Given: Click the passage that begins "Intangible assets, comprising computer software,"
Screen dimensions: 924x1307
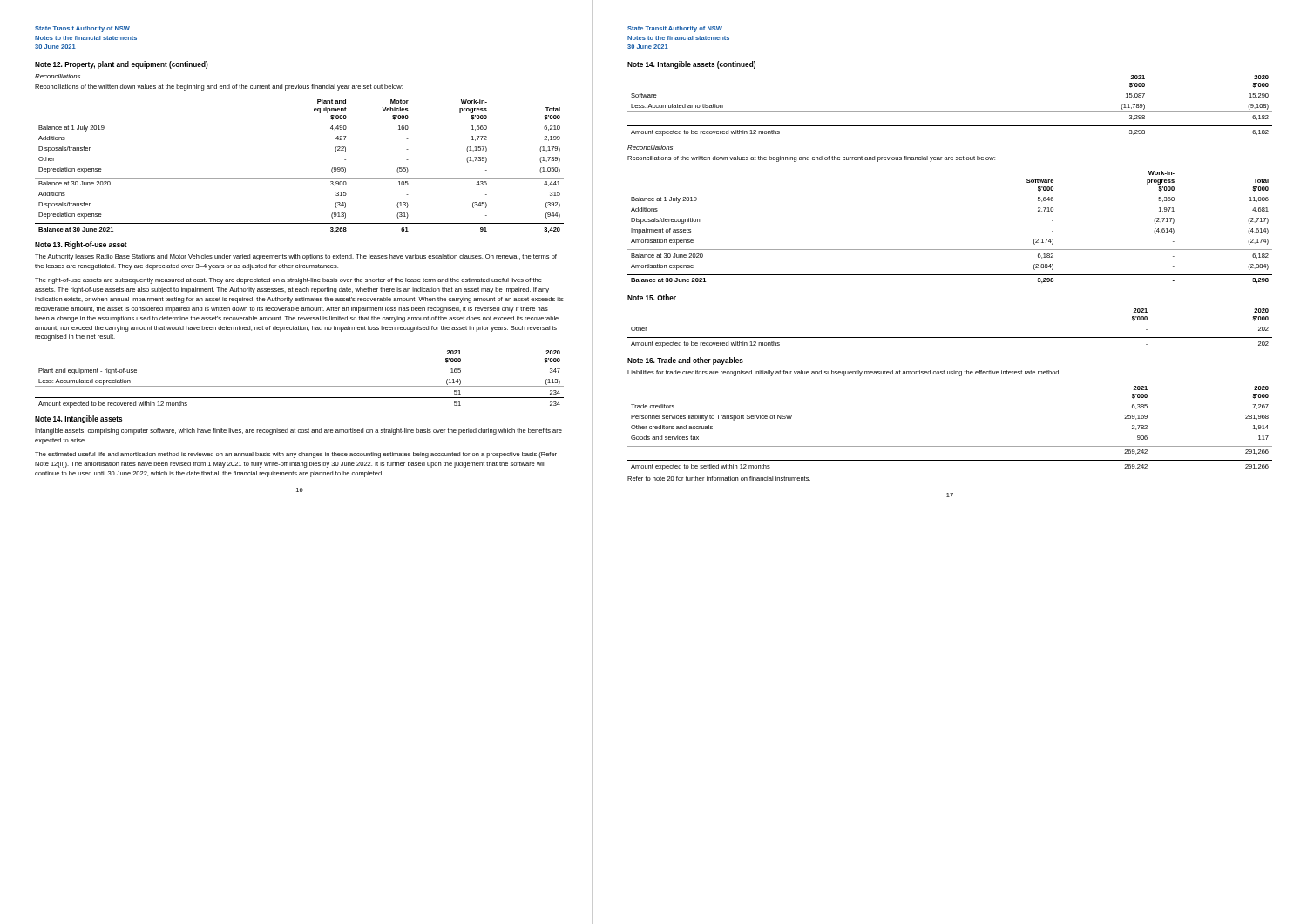Looking at the screenshot, I should click(x=298, y=436).
